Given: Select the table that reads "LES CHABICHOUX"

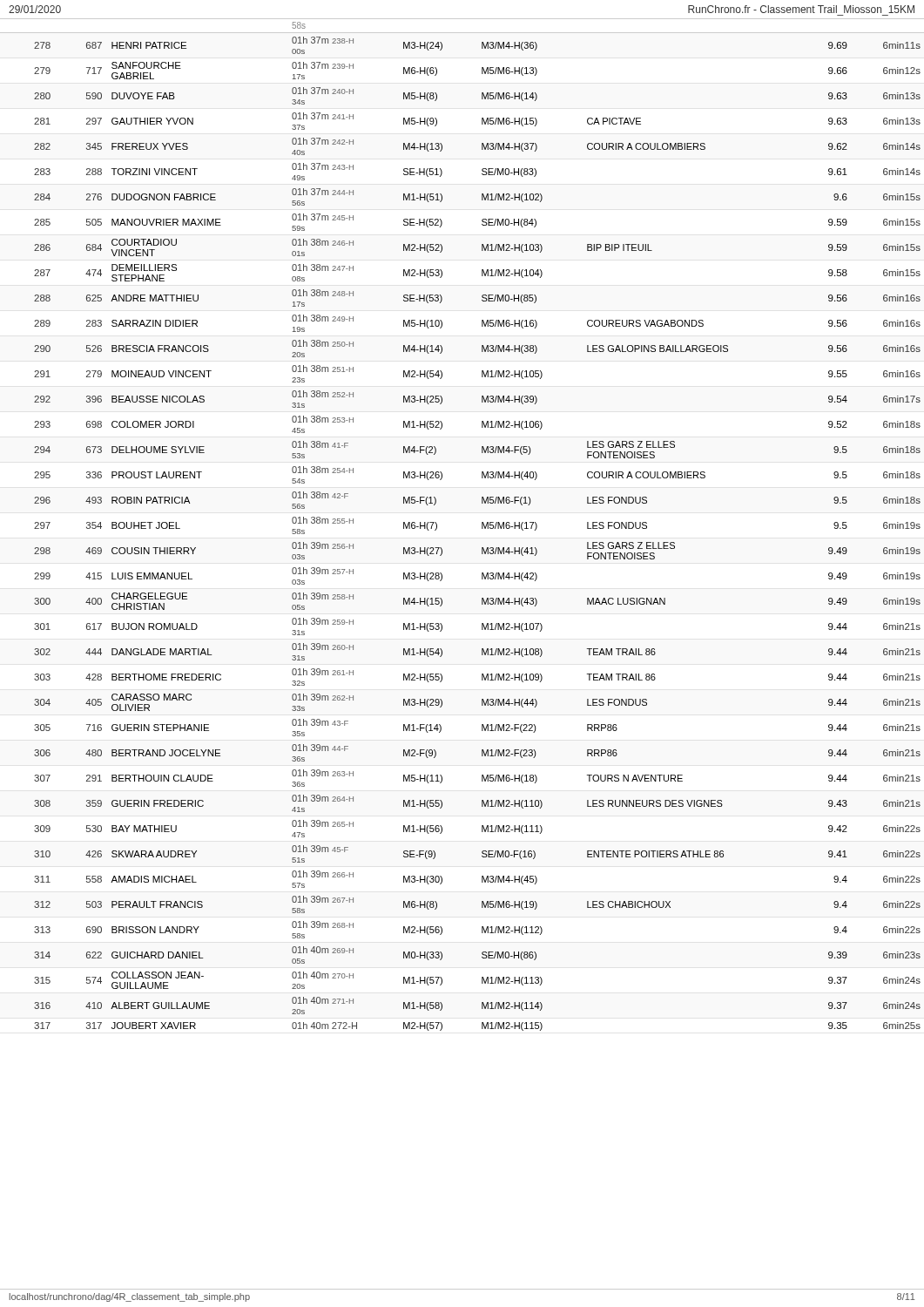Looking at the screenshot, I should pos(462,526).
